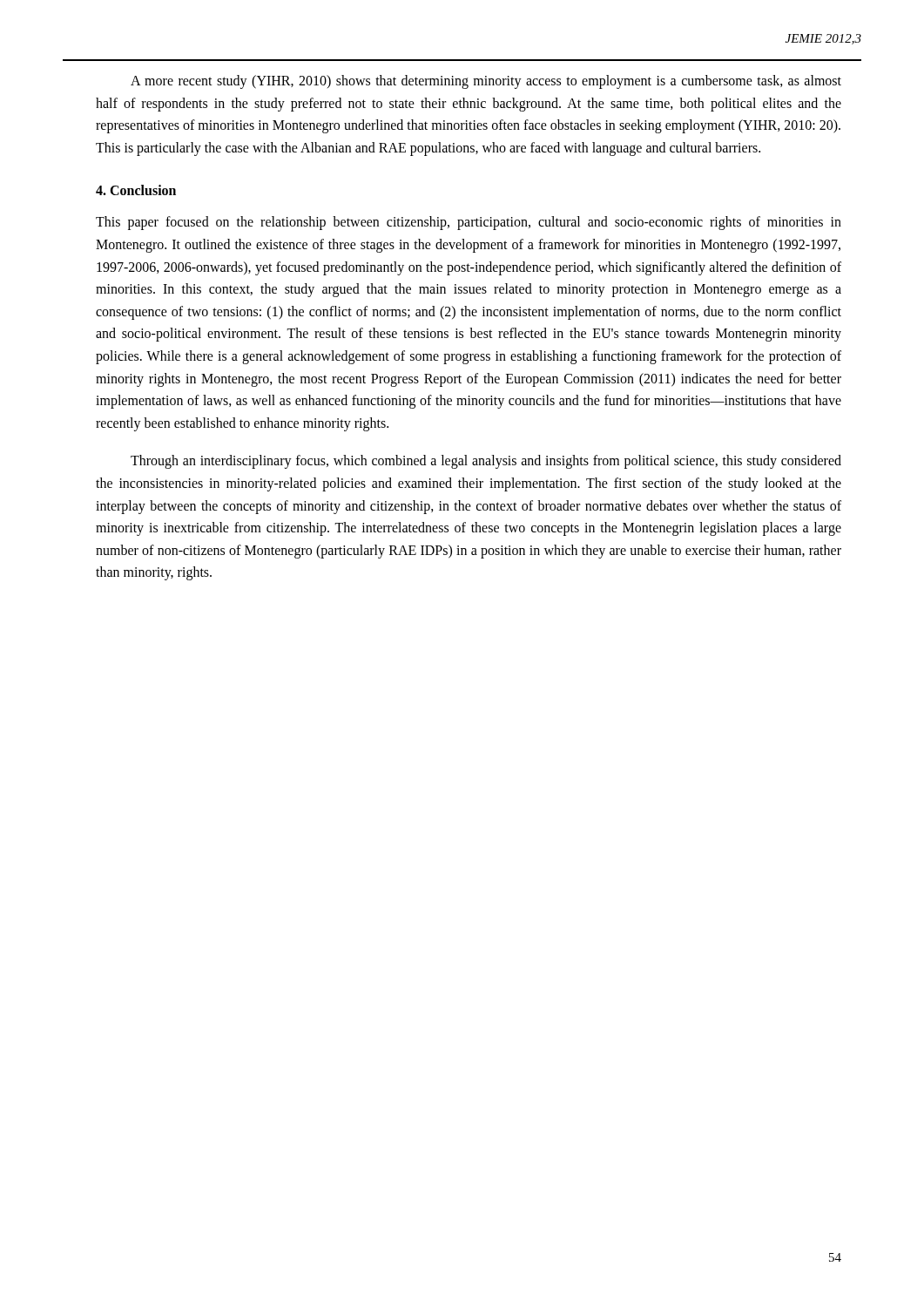The height and width of the screenshot is (1307, 924).
Task: Where is the passage that starts "A more recent study"?
Action: tap(469, 114)
